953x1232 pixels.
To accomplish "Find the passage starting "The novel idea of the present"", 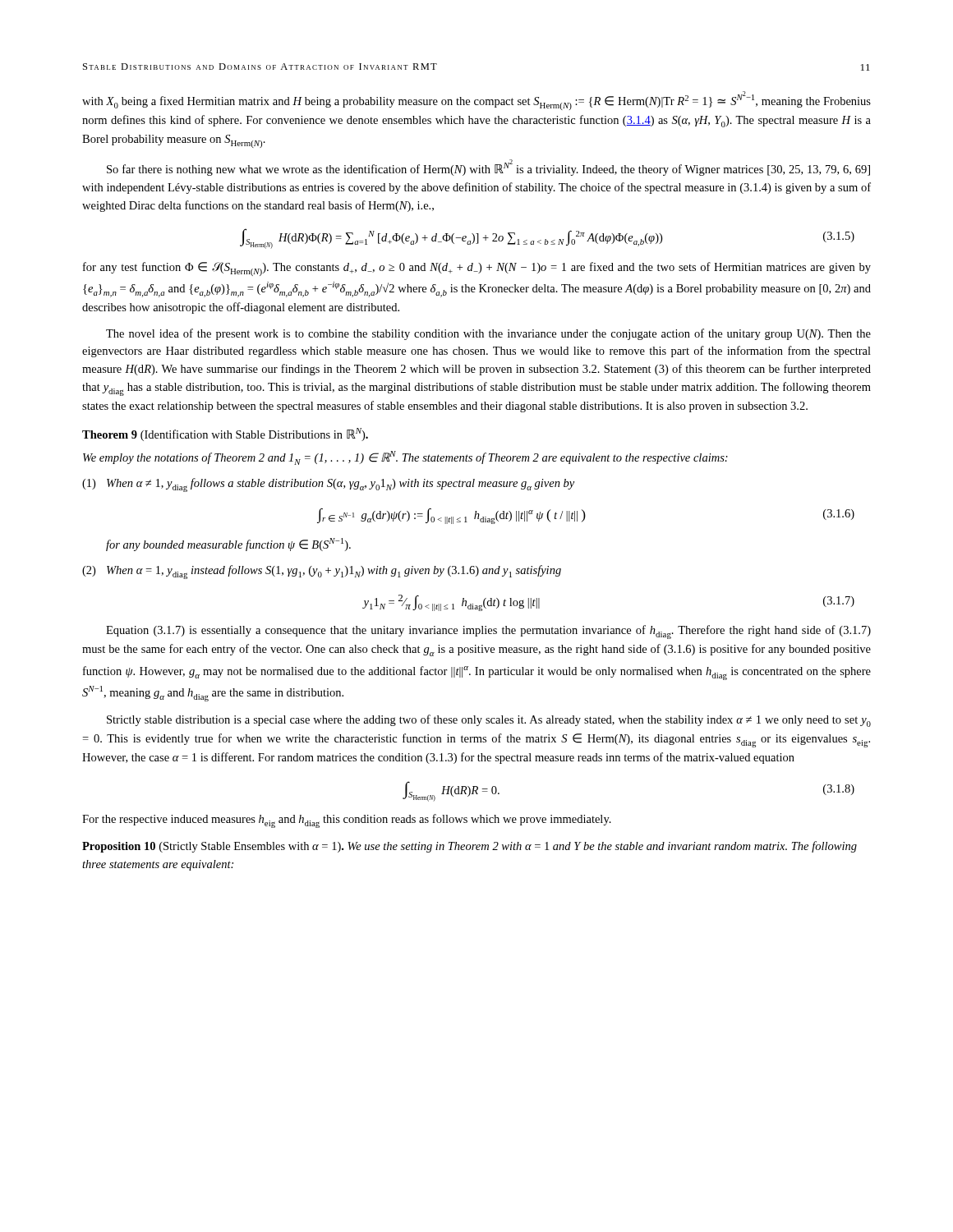I will coord(476,370).
